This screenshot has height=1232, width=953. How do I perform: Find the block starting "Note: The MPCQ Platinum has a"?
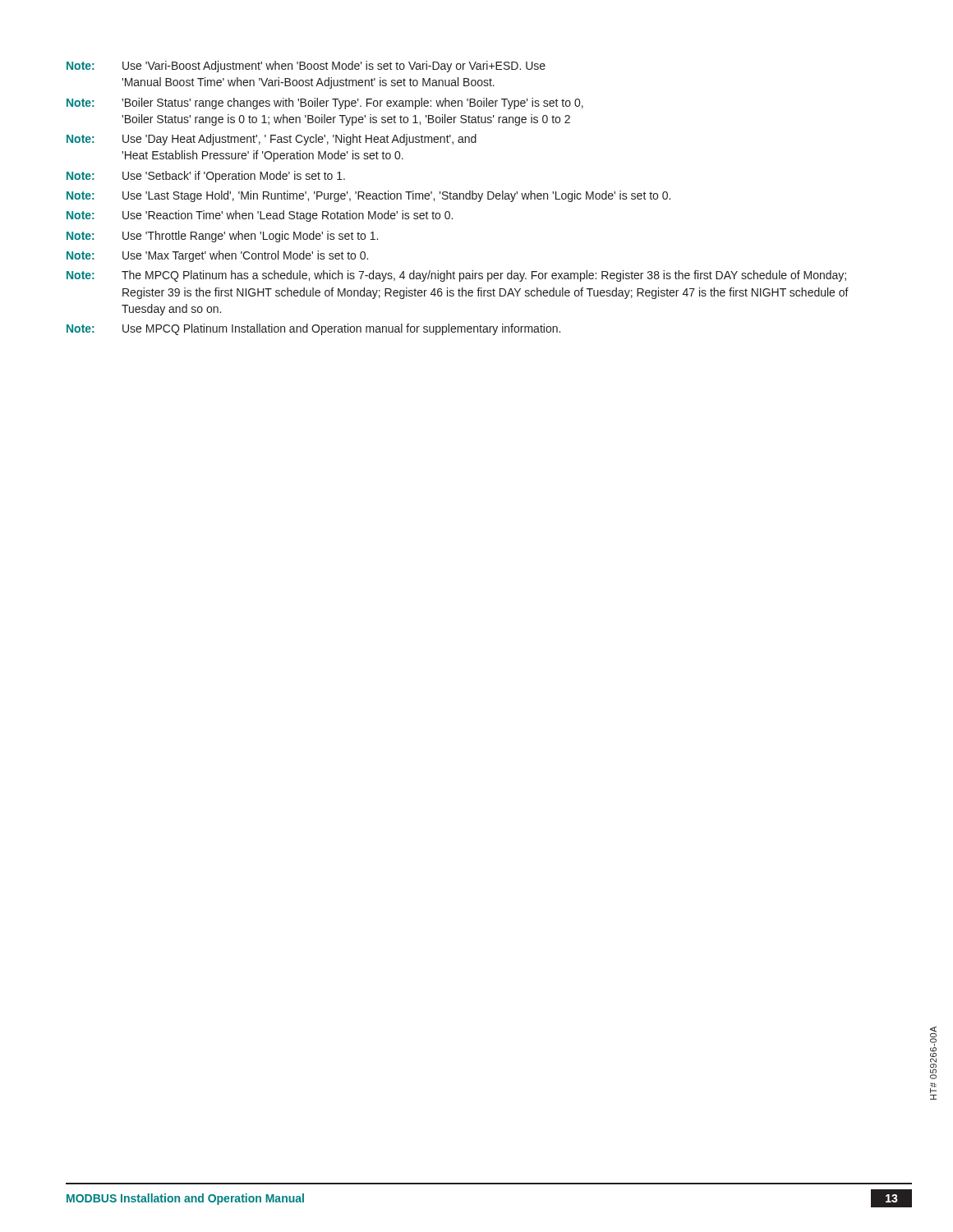476,292
